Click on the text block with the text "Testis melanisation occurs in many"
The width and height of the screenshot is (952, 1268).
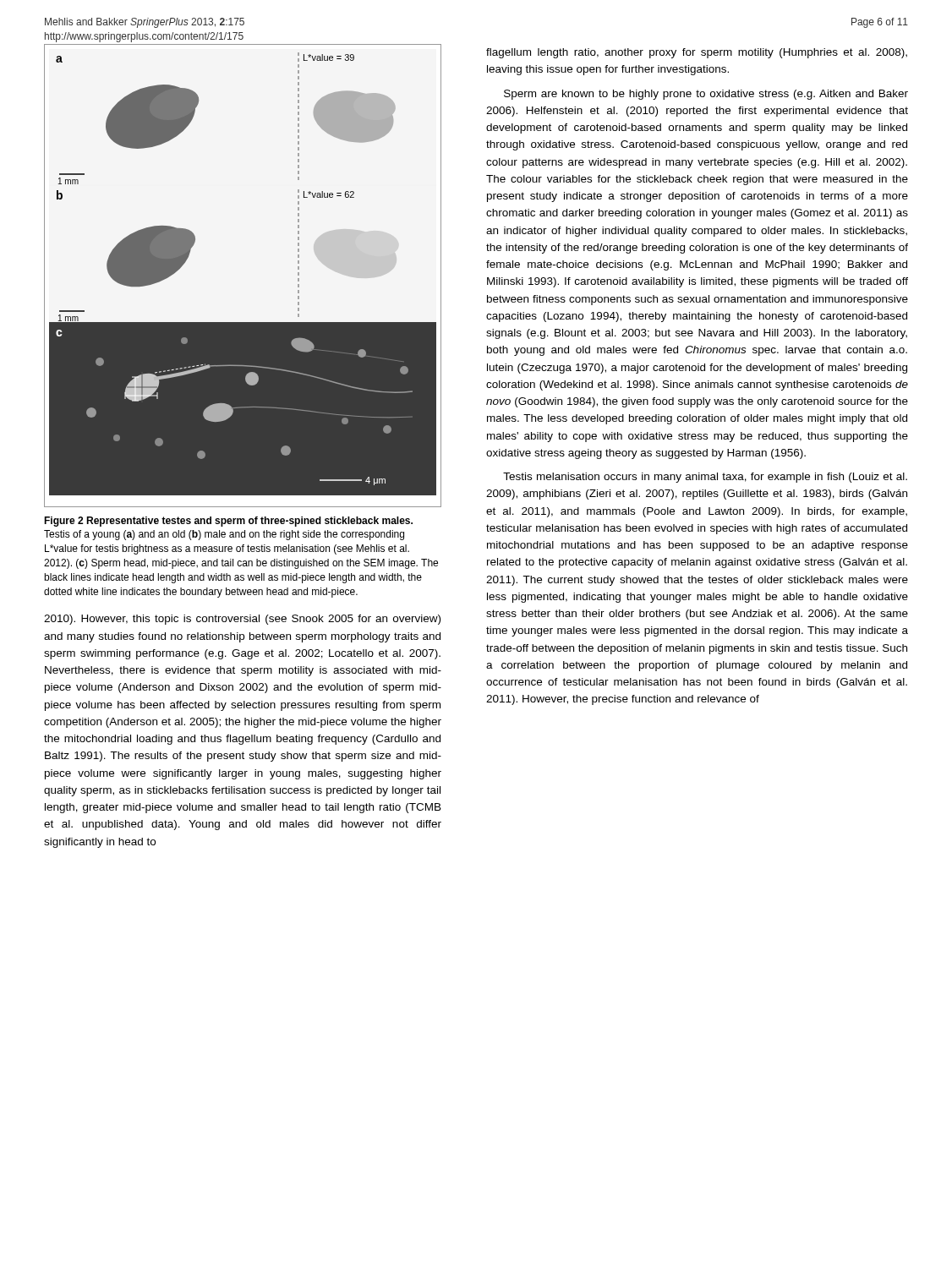[x=697, y=588]
